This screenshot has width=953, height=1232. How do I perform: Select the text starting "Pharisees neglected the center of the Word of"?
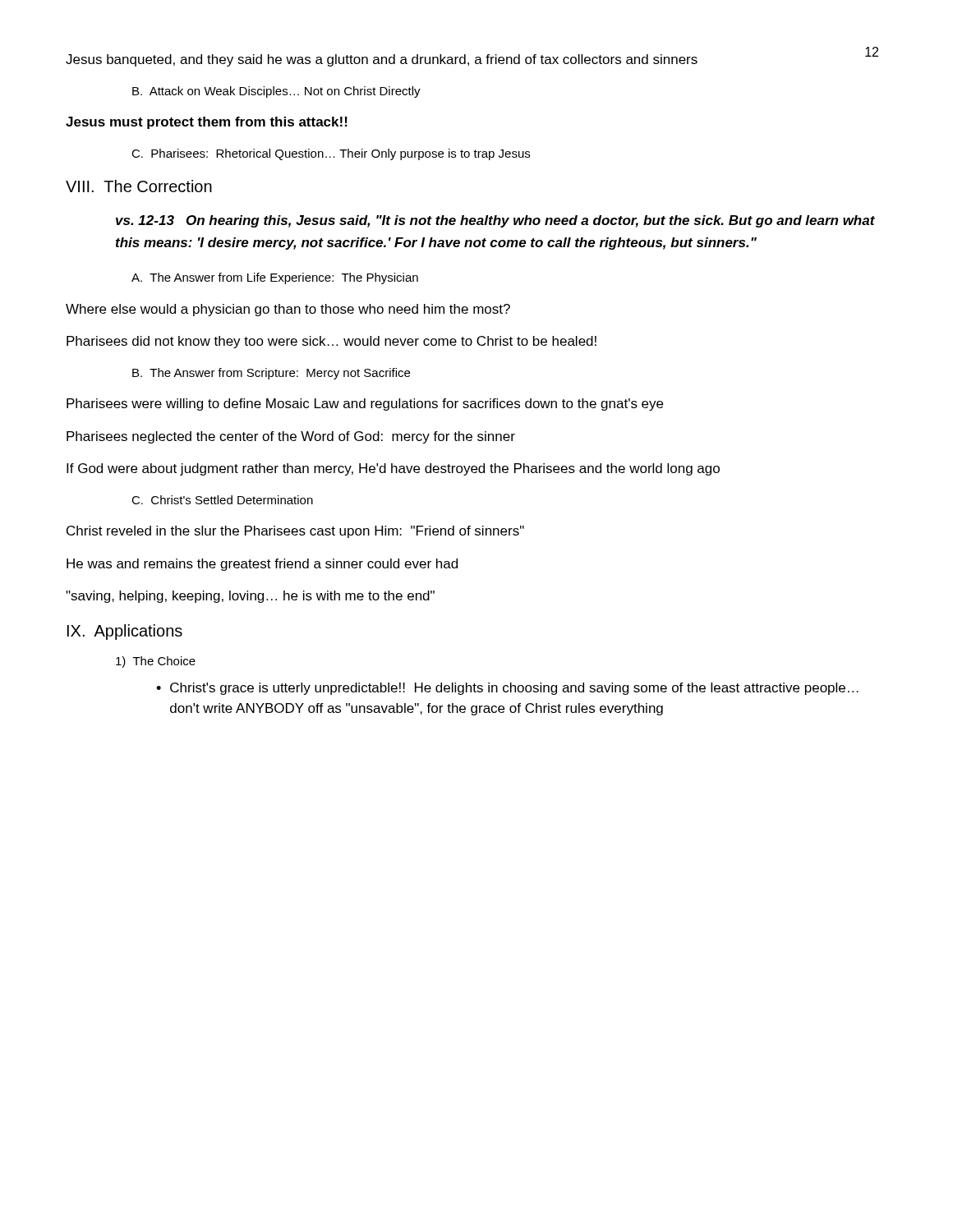click(x=290, y=436)
